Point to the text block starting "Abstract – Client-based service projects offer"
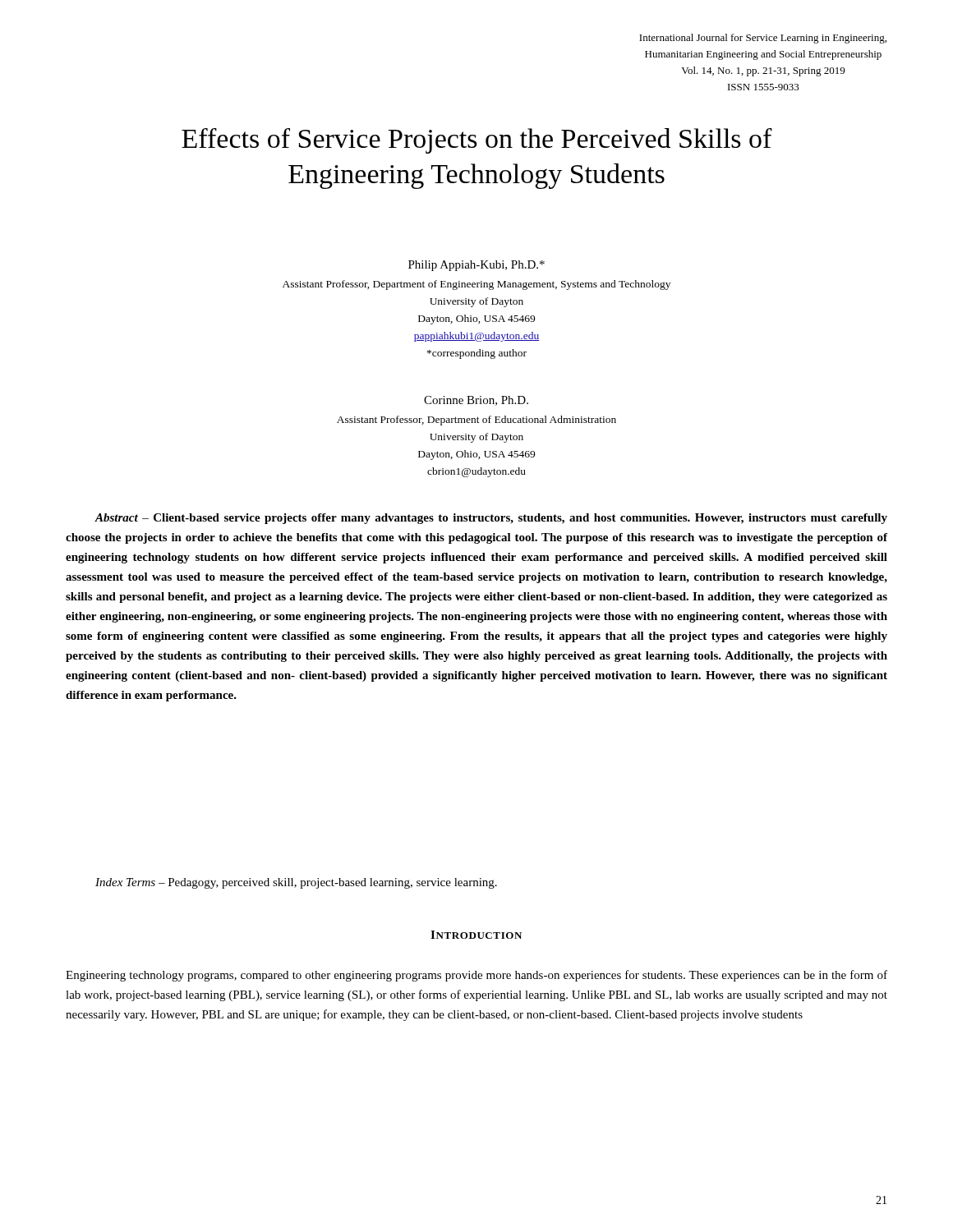 476,606
